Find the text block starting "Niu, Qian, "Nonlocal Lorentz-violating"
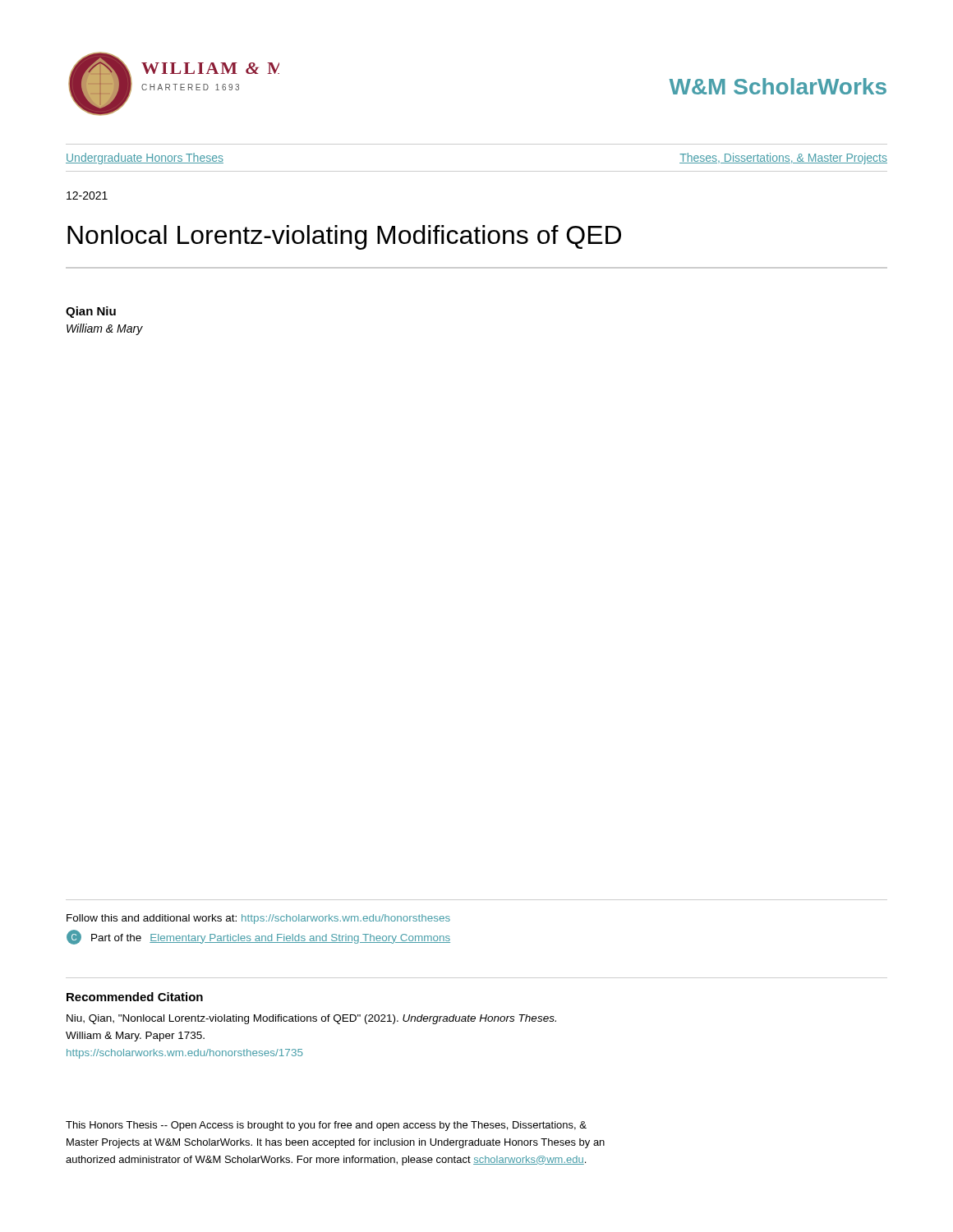 (311, 1019)
